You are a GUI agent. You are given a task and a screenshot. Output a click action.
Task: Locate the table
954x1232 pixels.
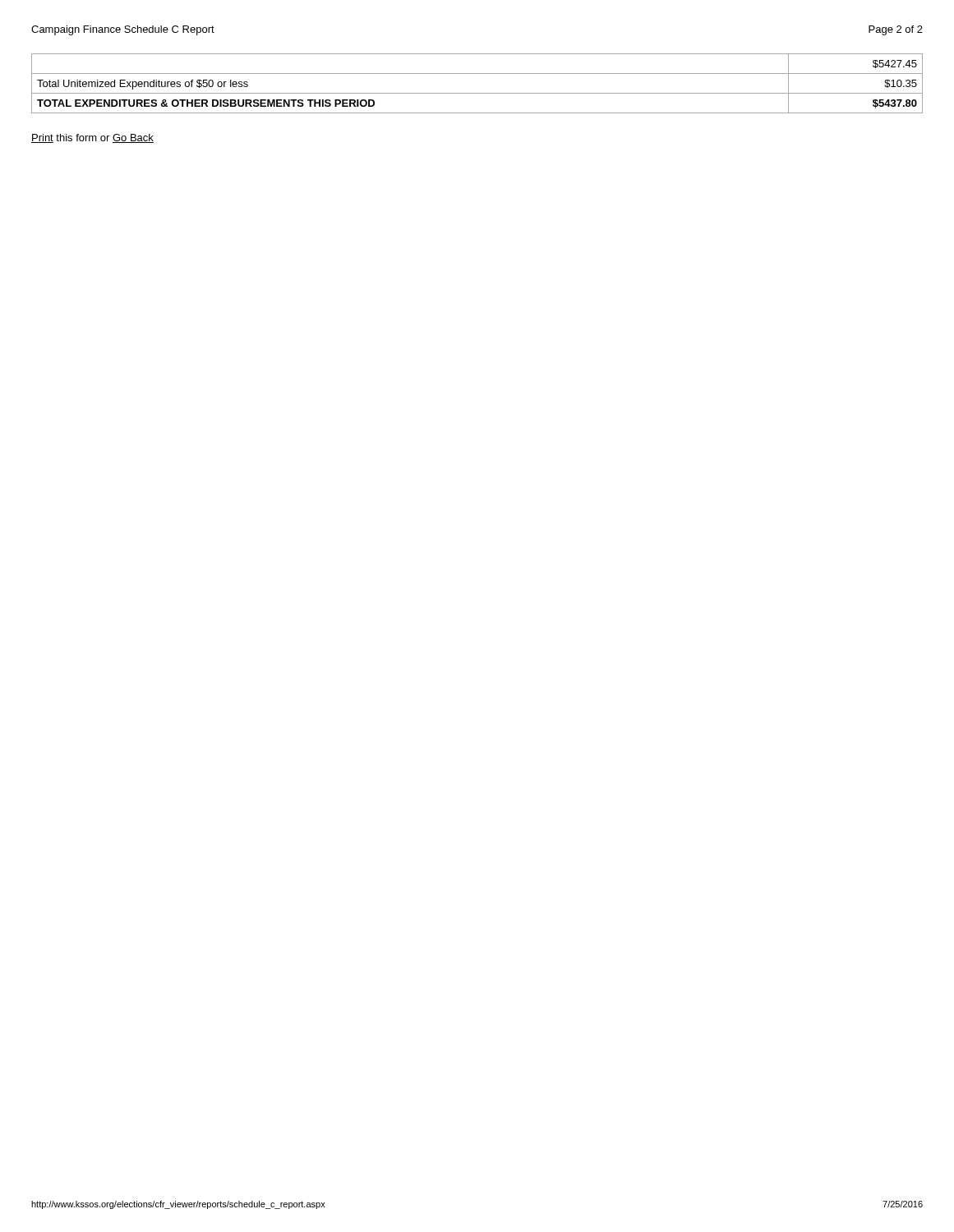coord(477,83)
